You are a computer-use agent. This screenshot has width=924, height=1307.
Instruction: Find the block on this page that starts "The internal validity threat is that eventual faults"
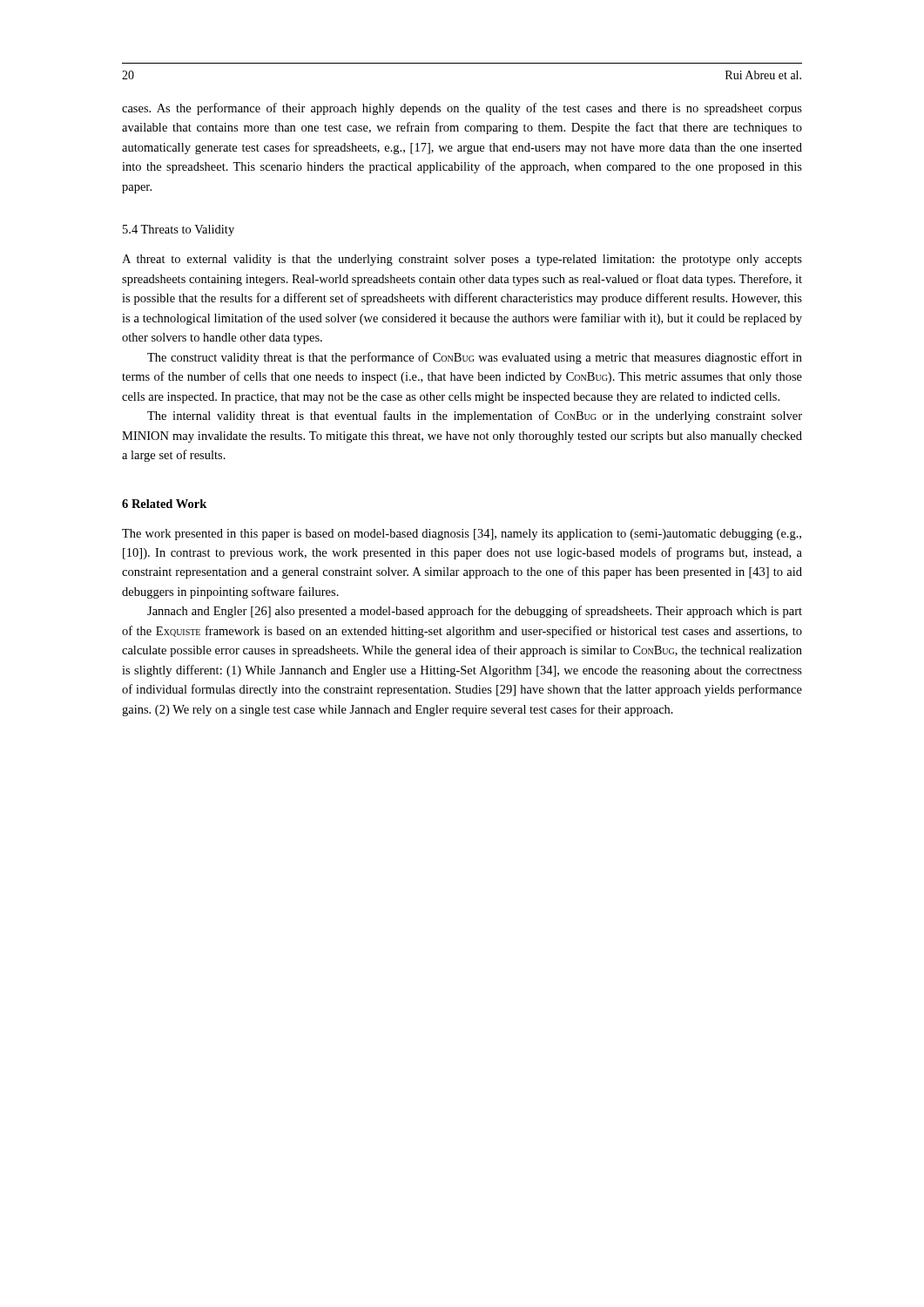coord(462,435)
